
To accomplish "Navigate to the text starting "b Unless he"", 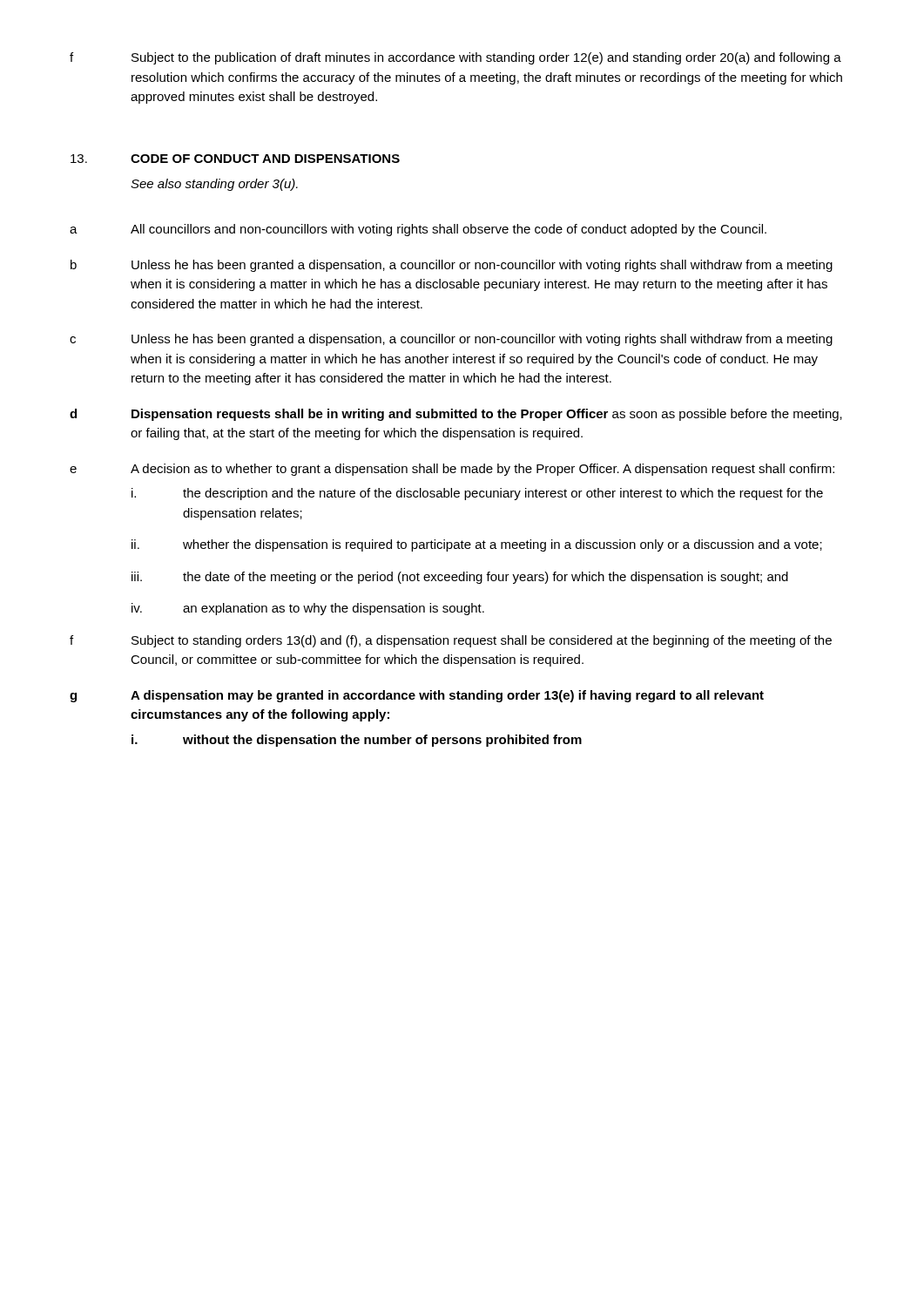I will pyautogui.click(x=462, y=284).
